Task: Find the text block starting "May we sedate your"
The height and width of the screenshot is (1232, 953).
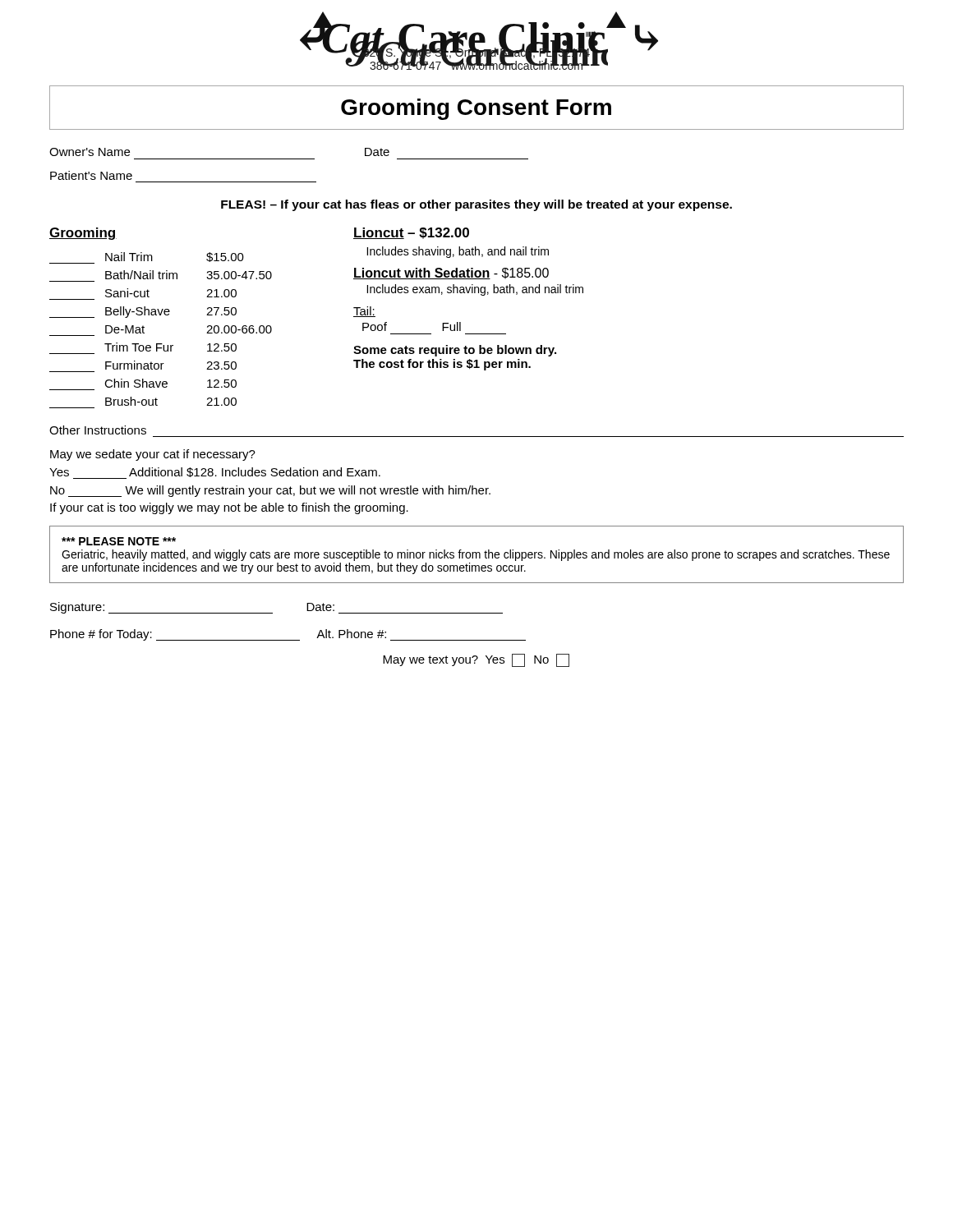Action: click(476, 480)
